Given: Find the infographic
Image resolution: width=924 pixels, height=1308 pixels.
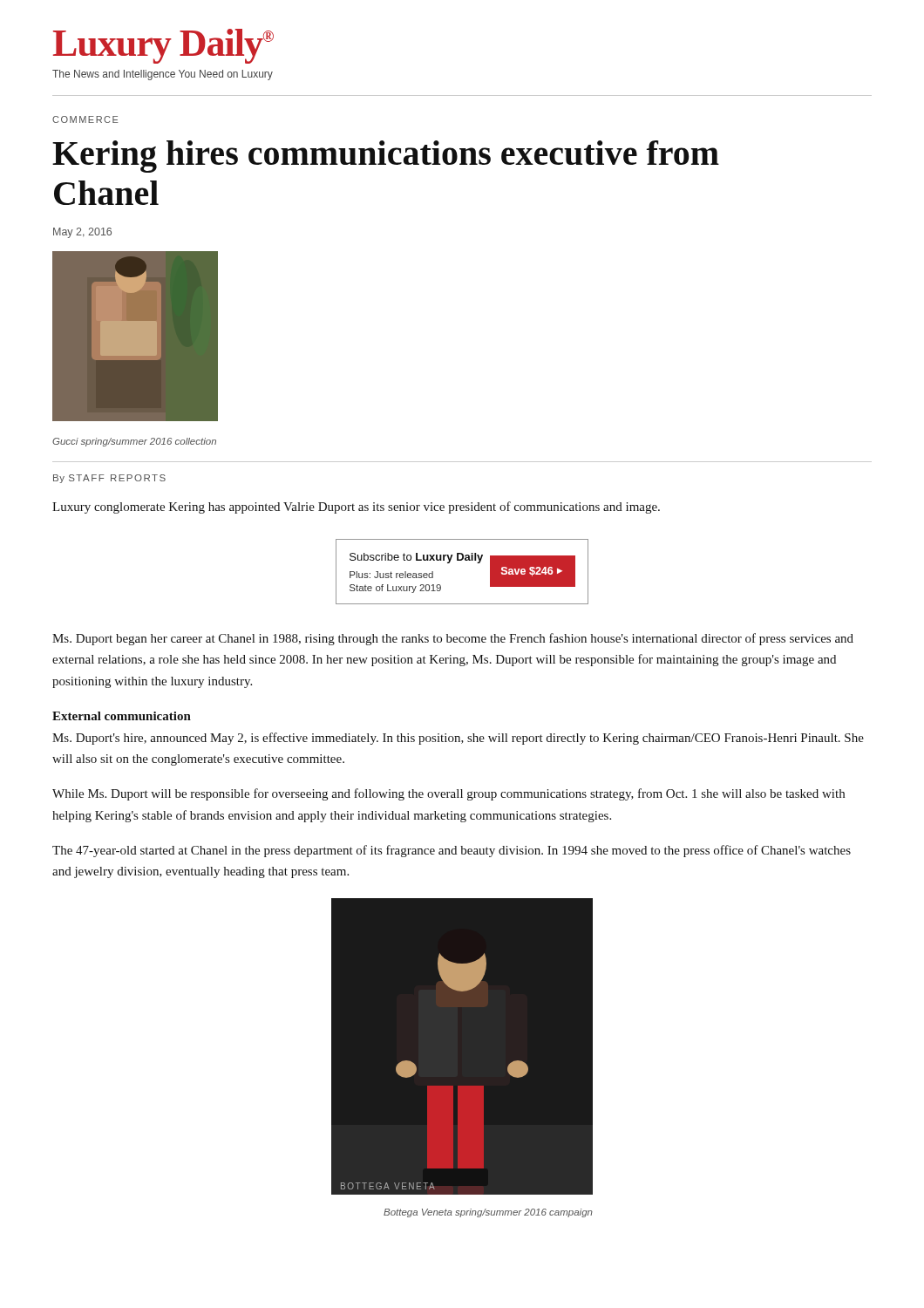Looking at the screenshot, I should click(462, 571).
